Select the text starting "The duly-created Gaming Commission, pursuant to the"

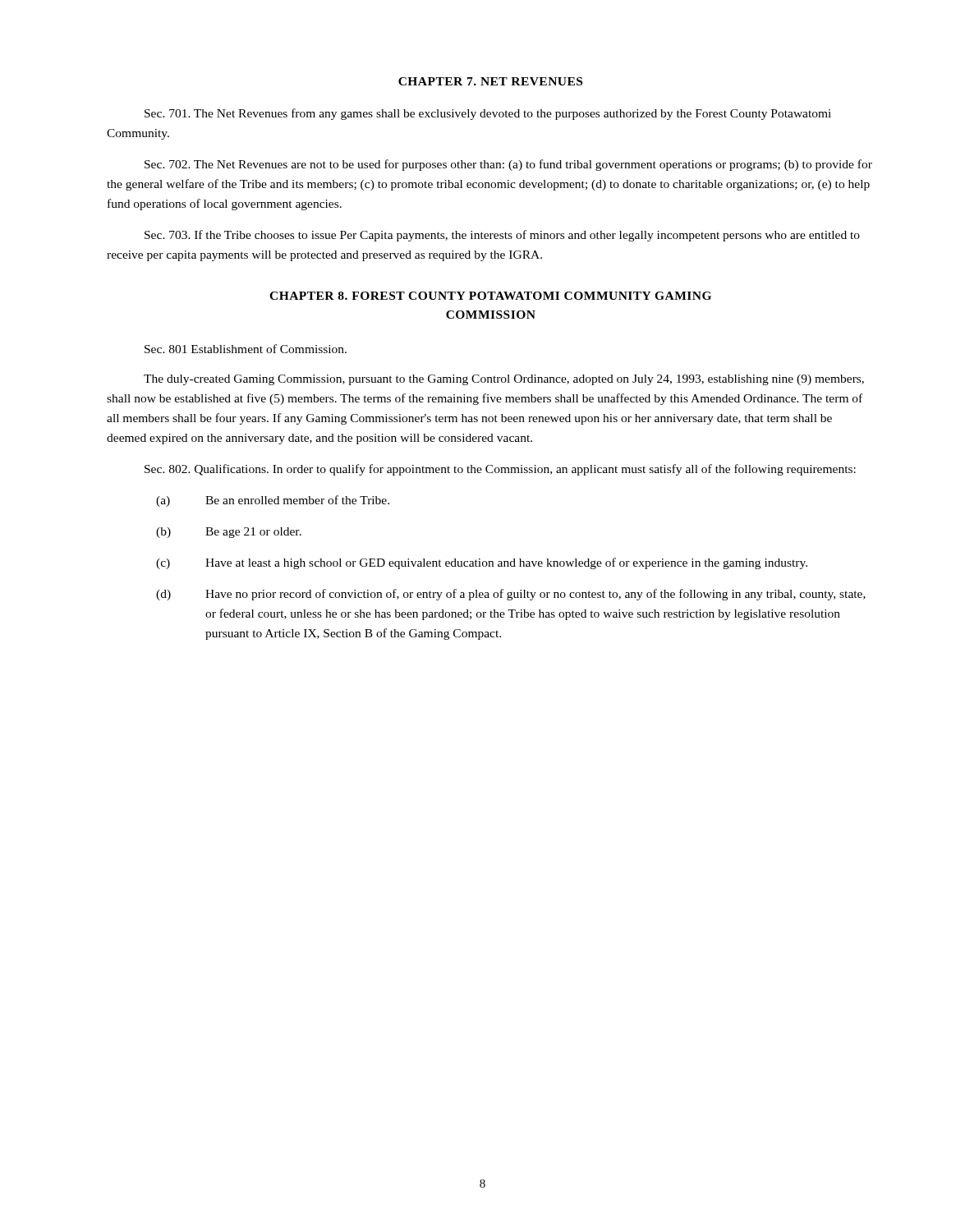pyautogui.click(x=486, y=407)
